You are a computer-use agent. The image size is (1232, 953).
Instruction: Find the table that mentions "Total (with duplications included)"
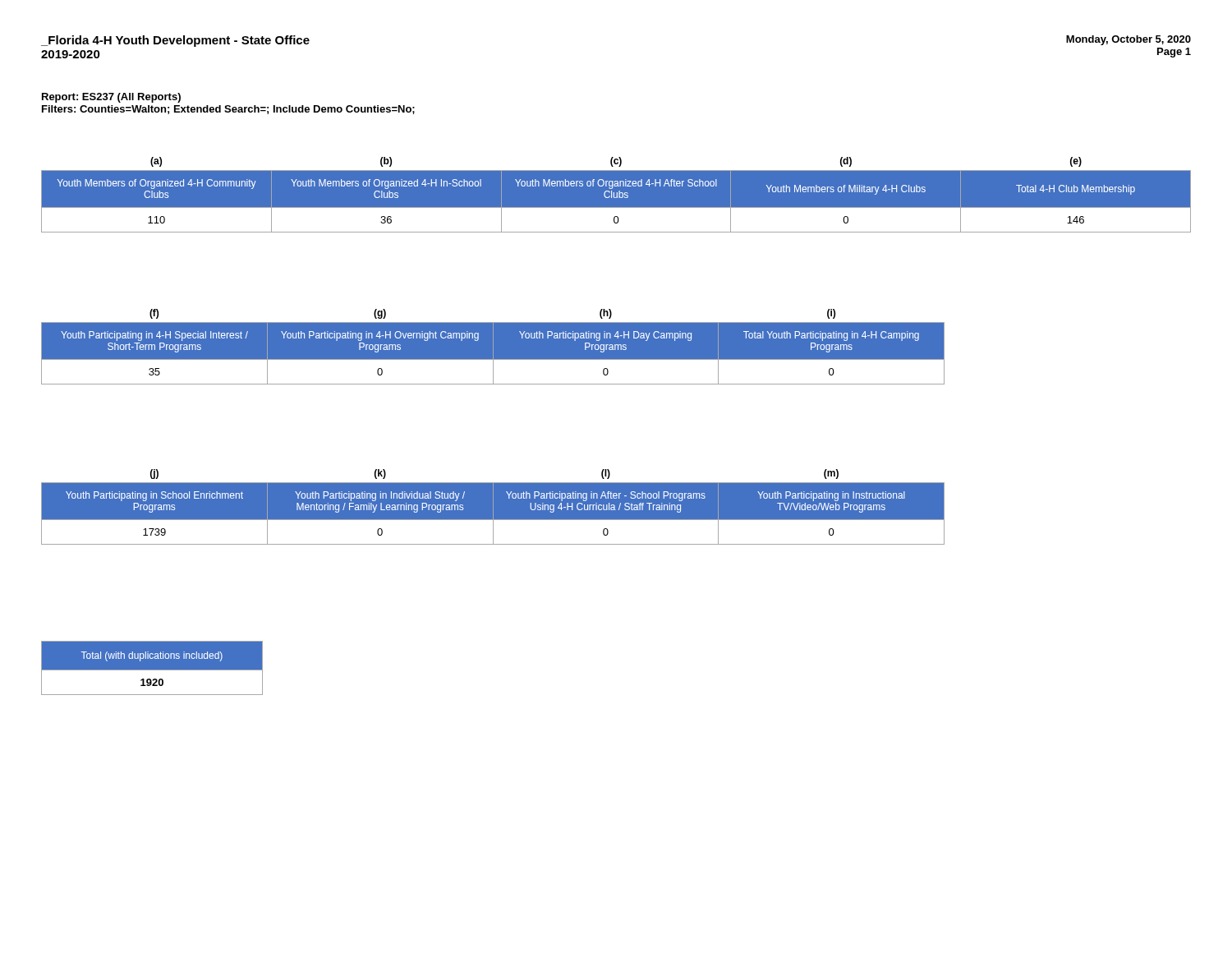(x=152, y=668)
